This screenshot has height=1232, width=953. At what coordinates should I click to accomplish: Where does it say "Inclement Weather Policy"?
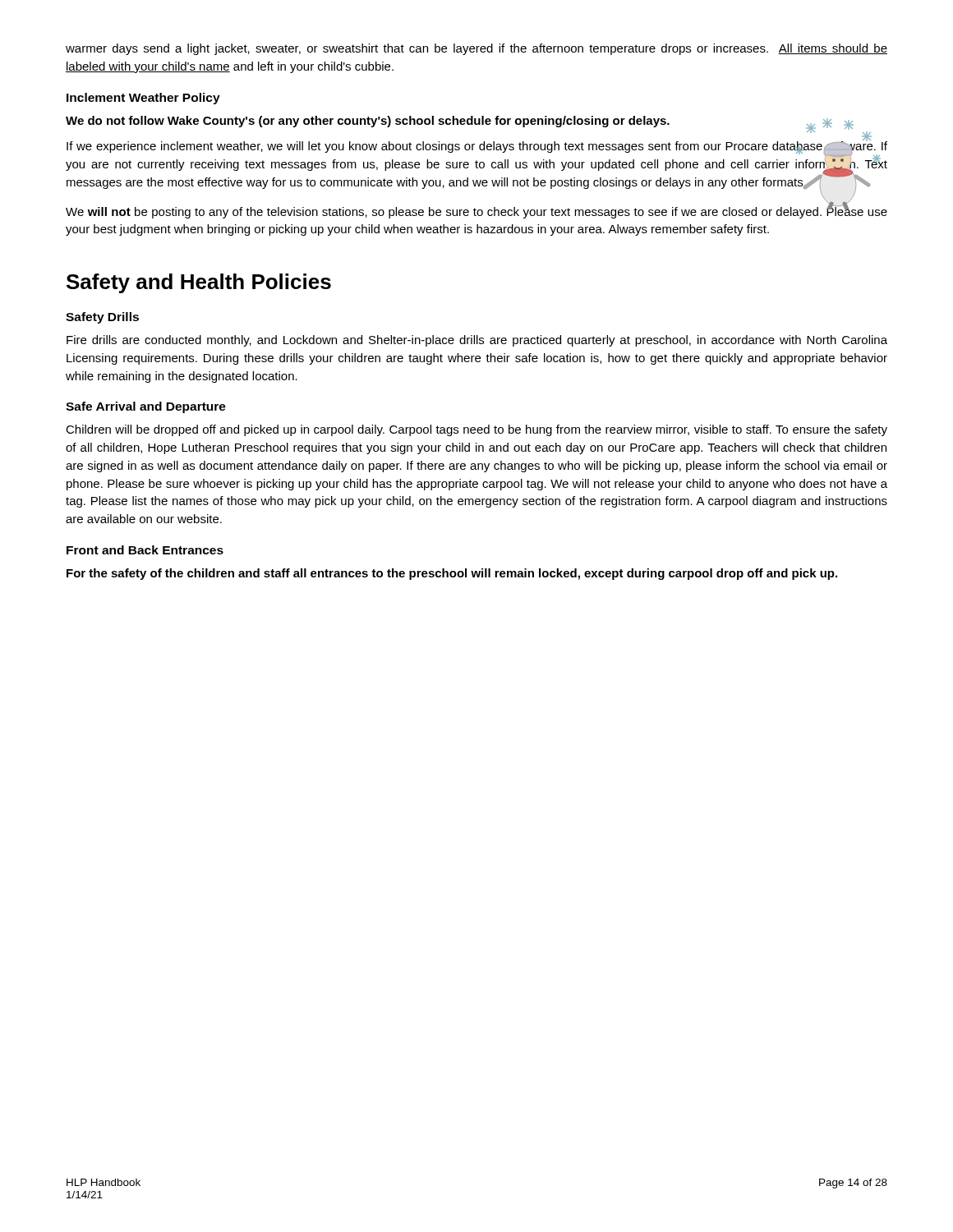coord(143,97)
